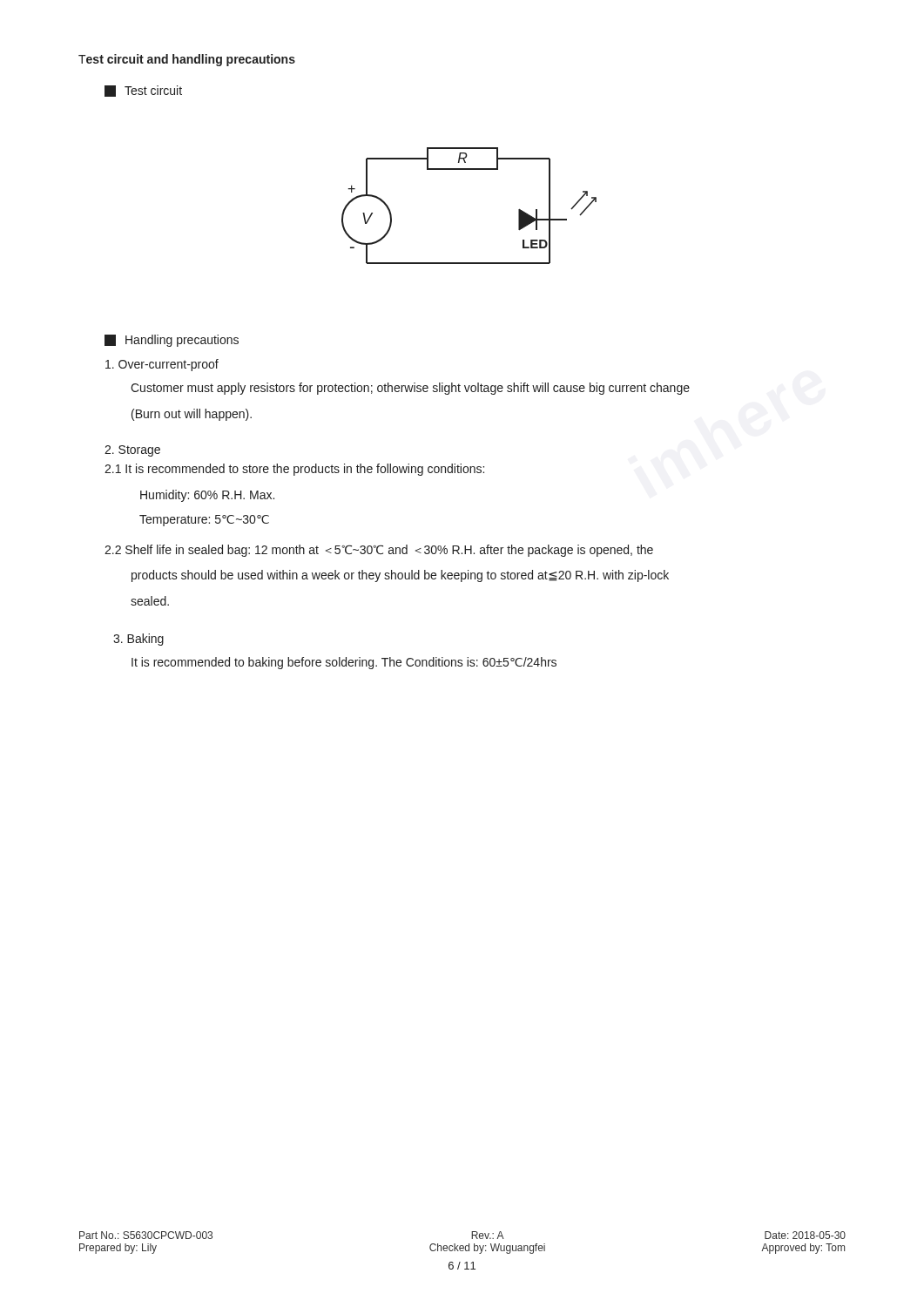The width and height of the screenshot is (924, 1307).
Task: Select the circuit diagram
Action: click(462, 211)
